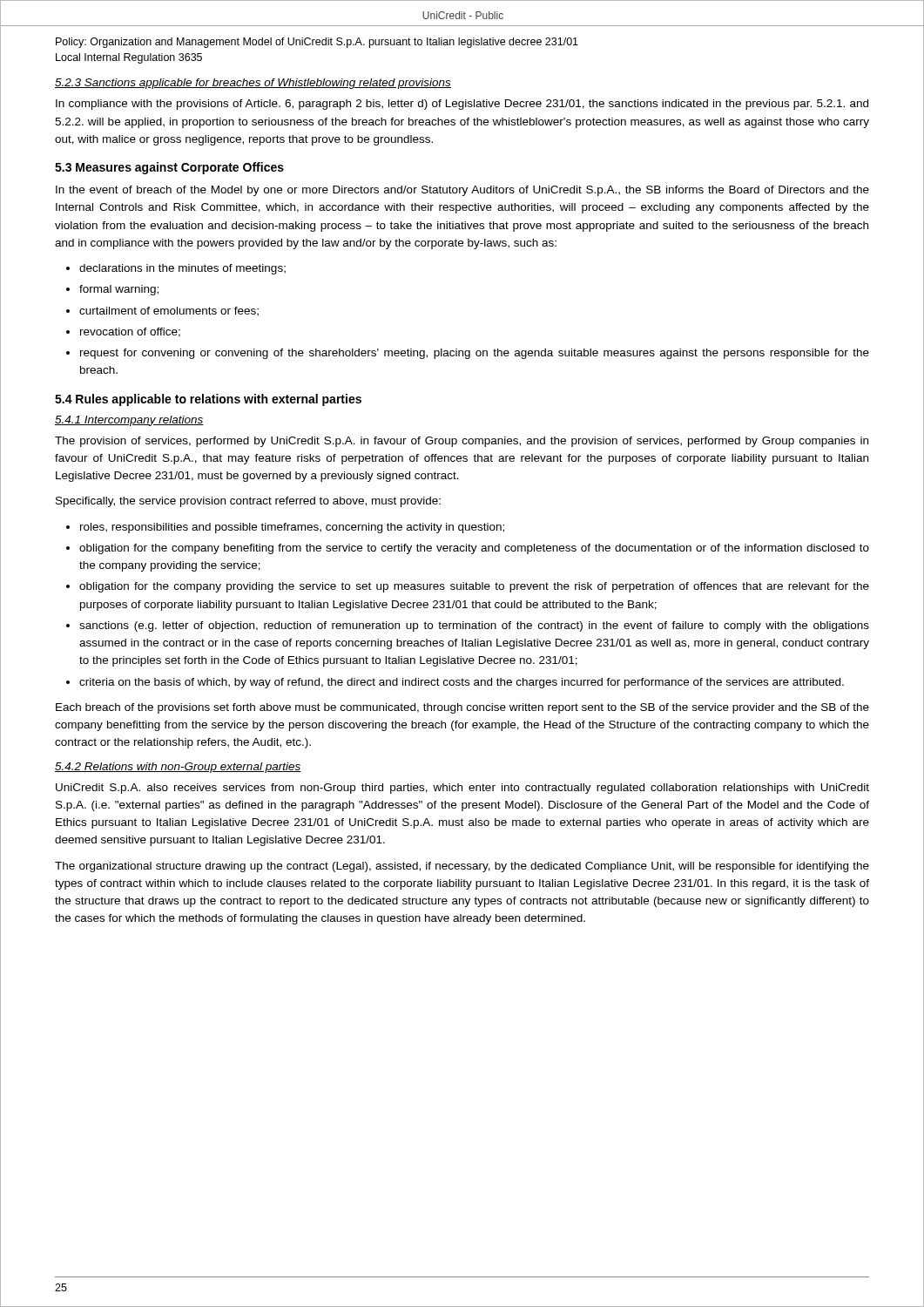Click on the block starting "formal warning;"
The image size is (924, 1307).
pyautogui.click(x=119, y=289)
